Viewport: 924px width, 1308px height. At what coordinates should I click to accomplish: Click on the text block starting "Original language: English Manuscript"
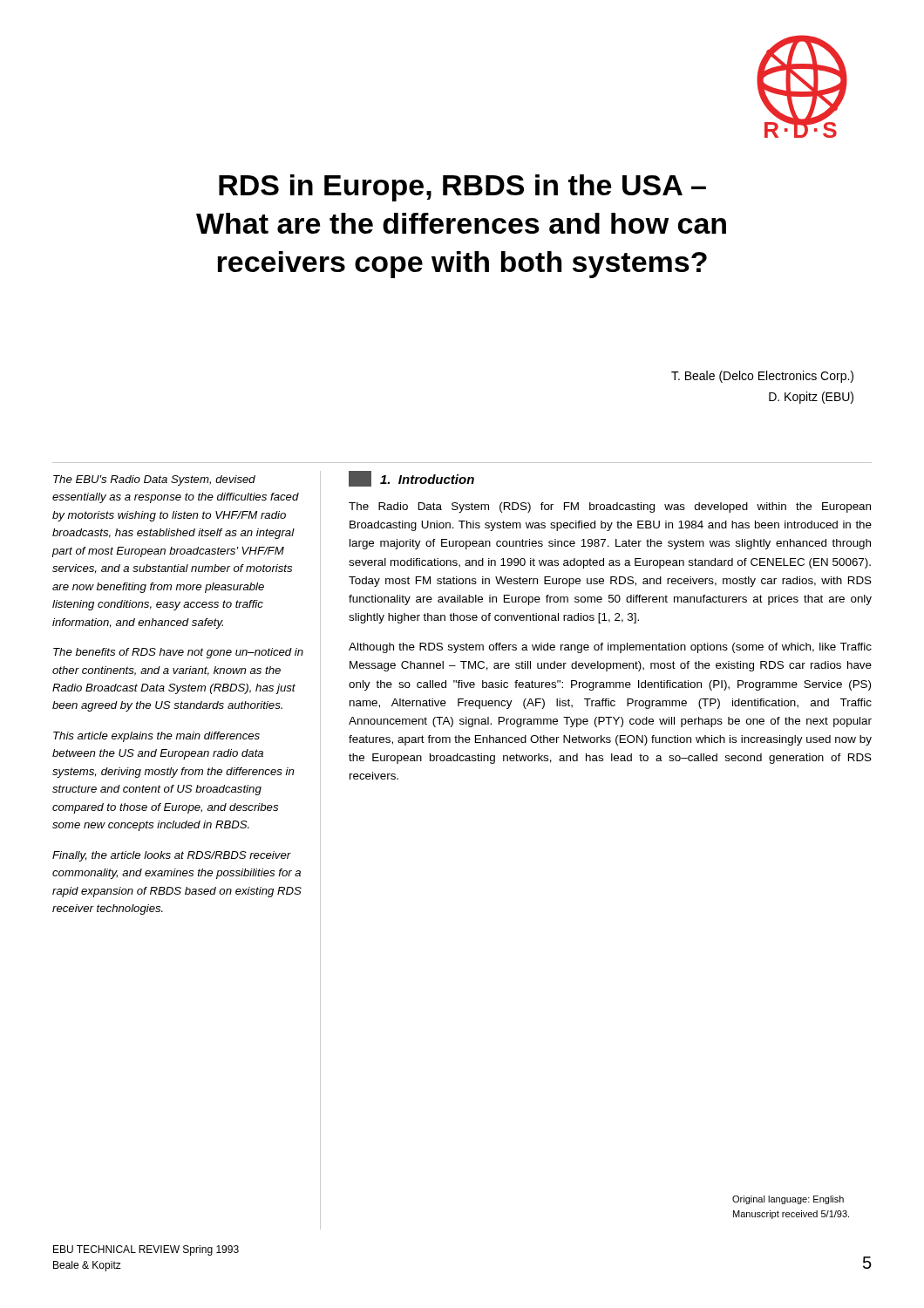point(791,1206)
